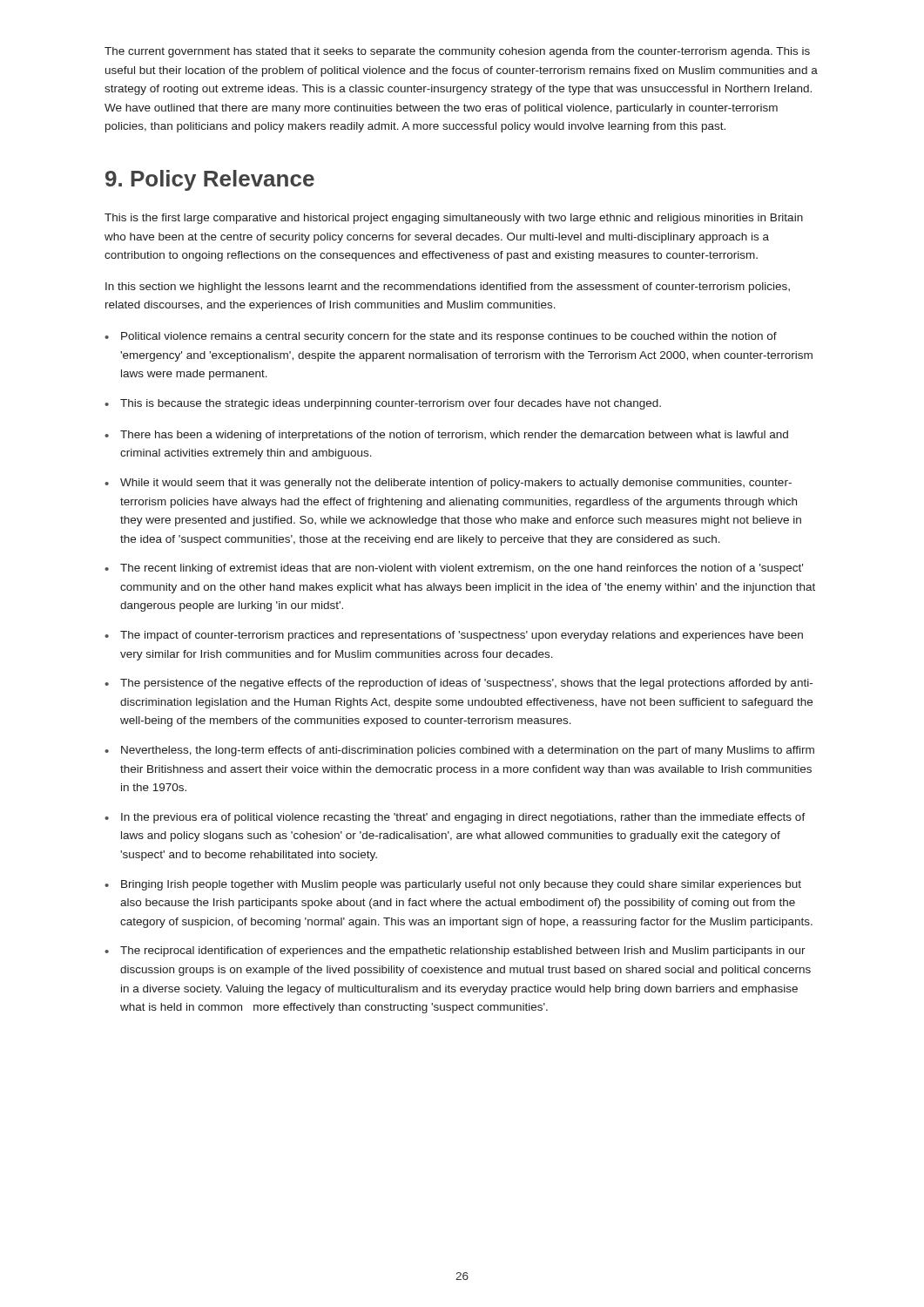Viewport: 924px width, 1307px height.
Task: Select the block starting "• The reciprocal identification of experiences and"
Action: 462,979
